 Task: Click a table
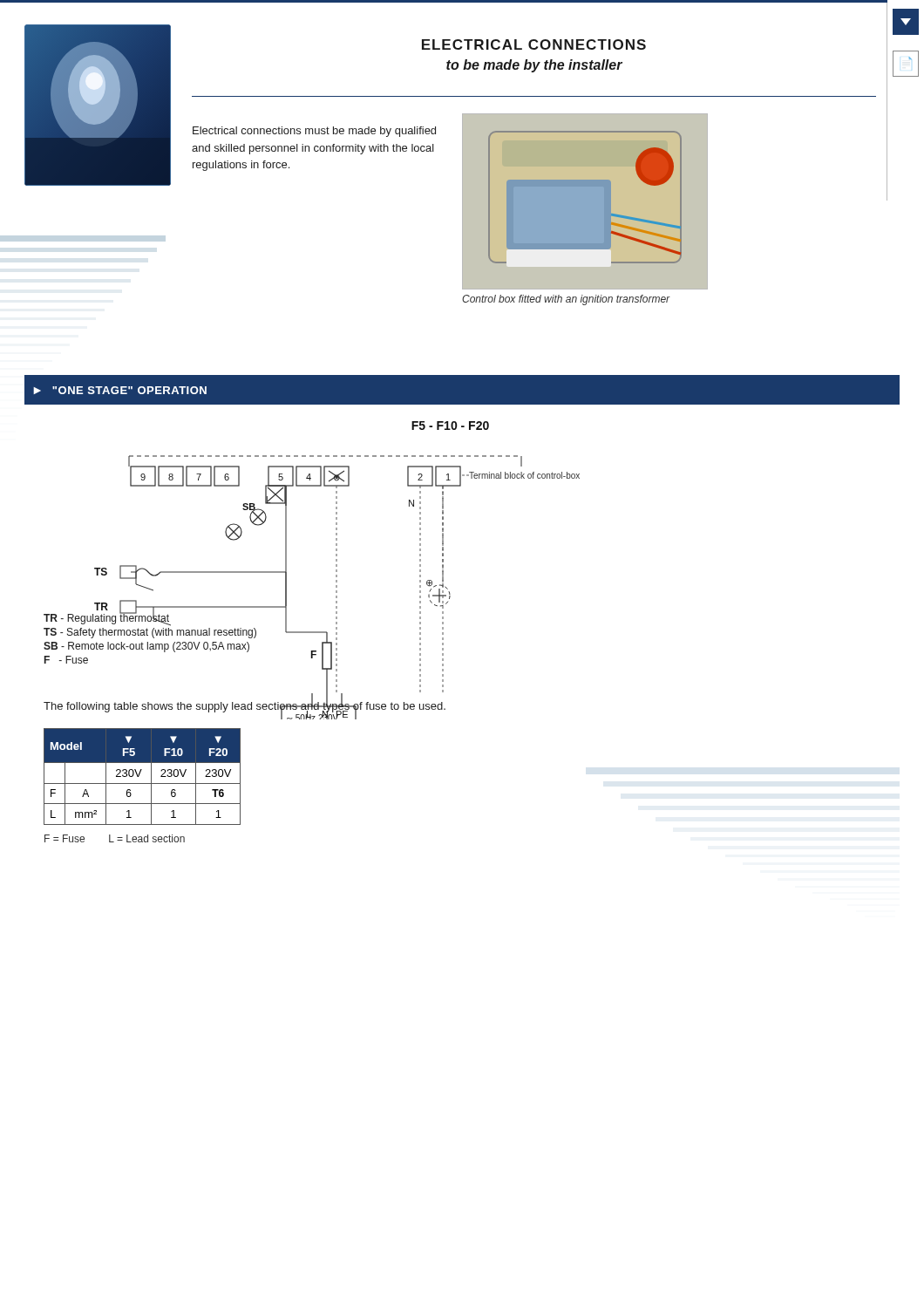[x=142, y=777]
